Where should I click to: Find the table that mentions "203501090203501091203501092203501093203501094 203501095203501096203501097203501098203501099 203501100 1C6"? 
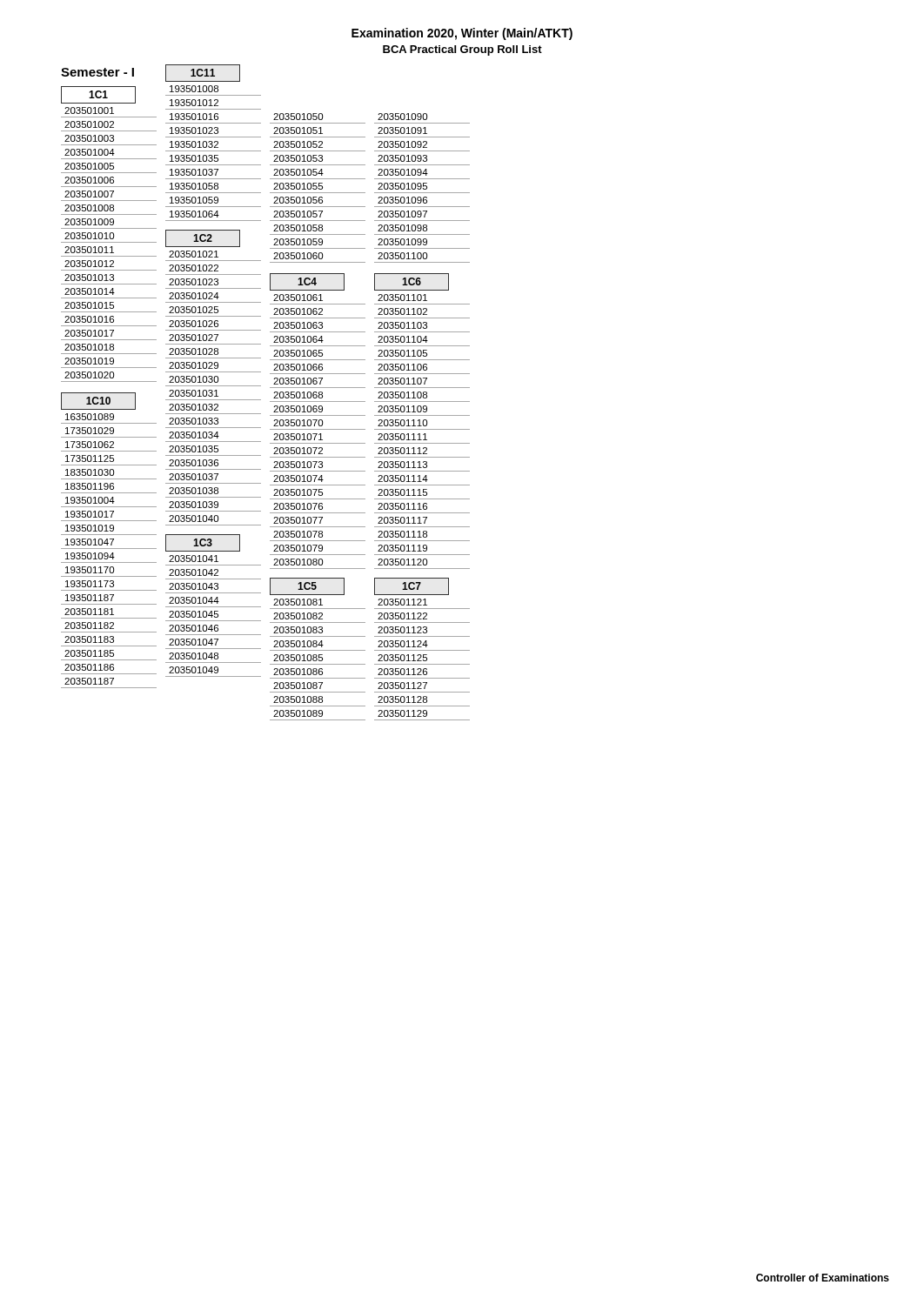click(x=422, y=392)
